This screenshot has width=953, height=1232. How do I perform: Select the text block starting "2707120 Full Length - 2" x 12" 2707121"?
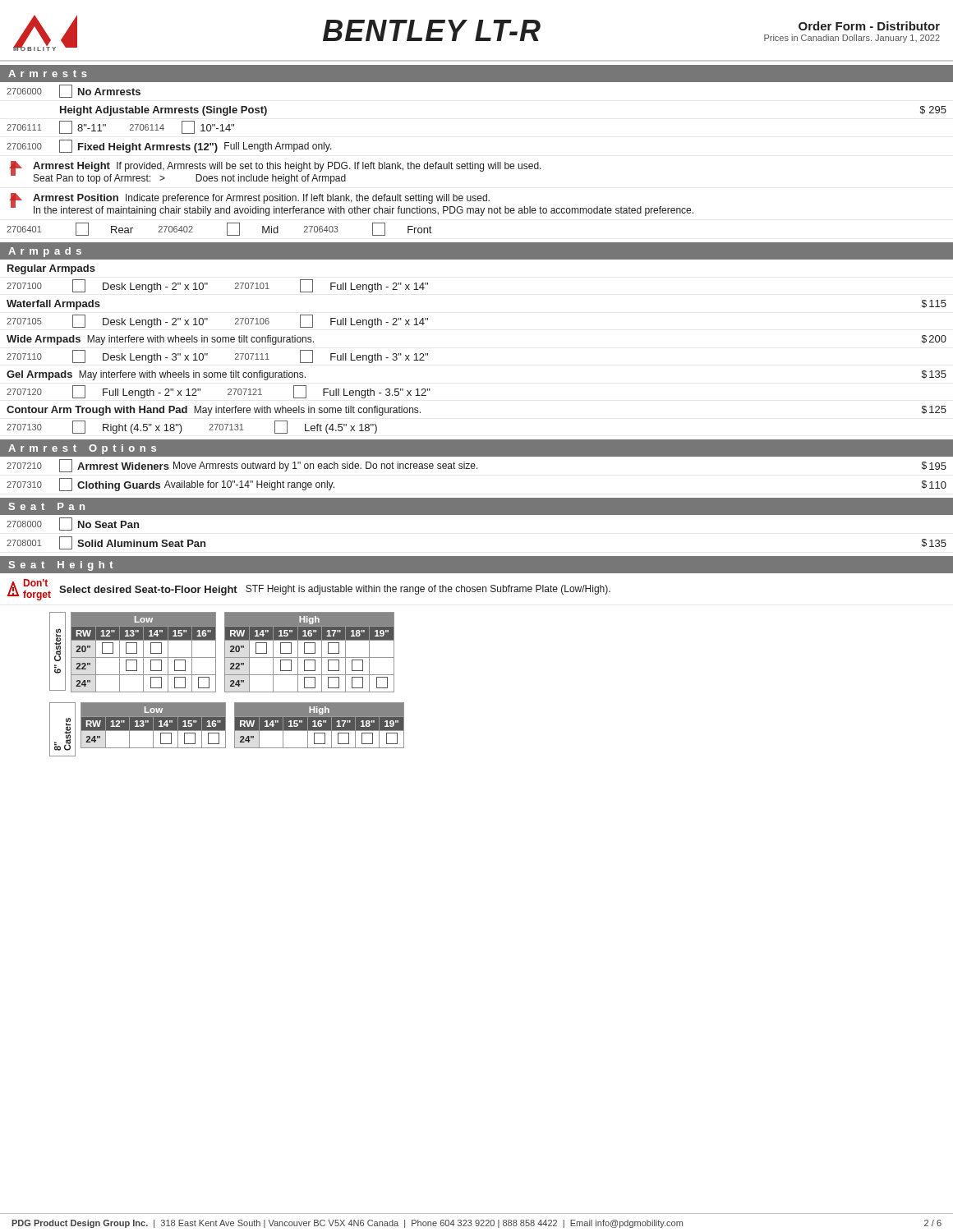click(x=218, y=392)
